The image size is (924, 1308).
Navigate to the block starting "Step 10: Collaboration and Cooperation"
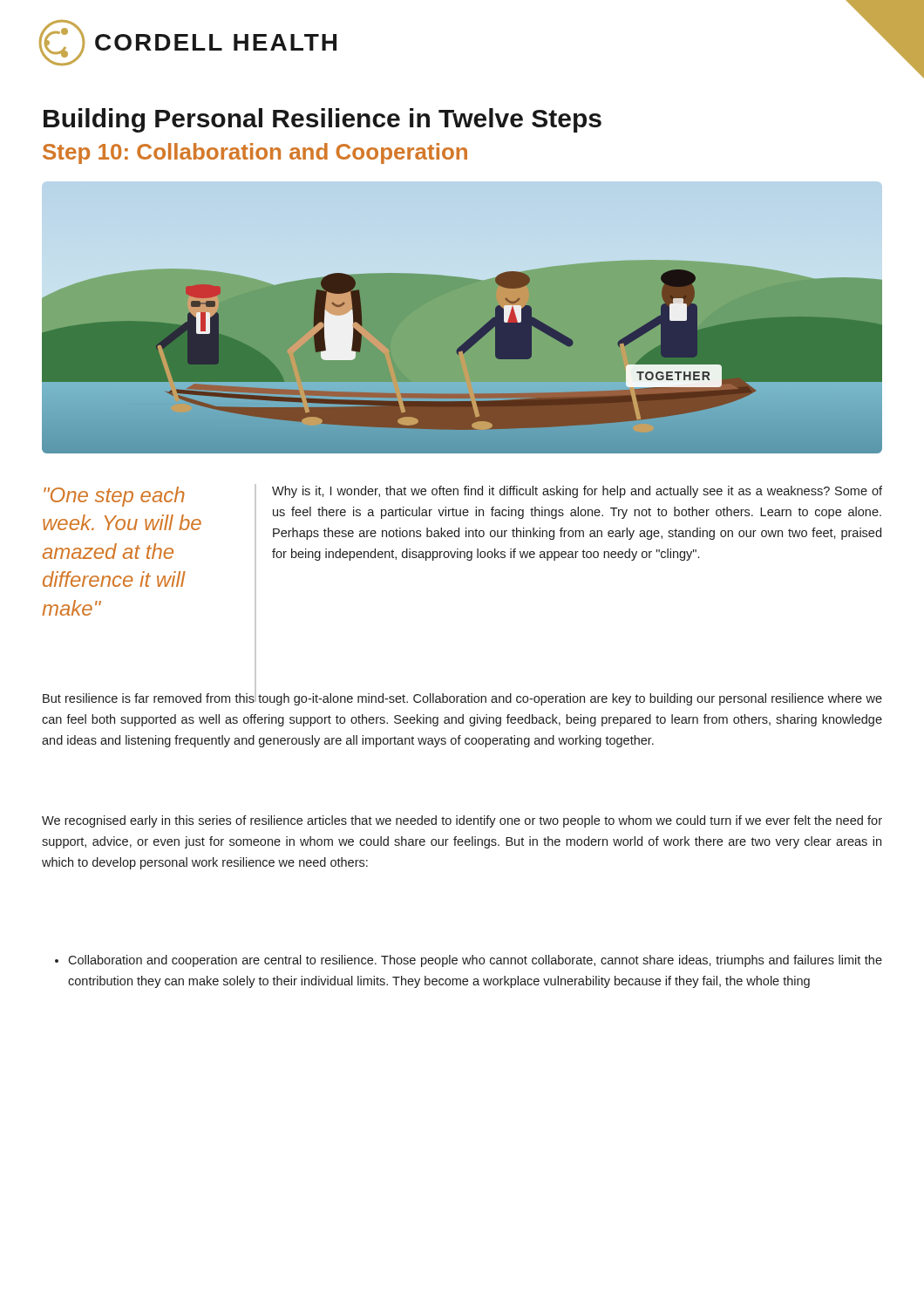(x=462, y=153)
